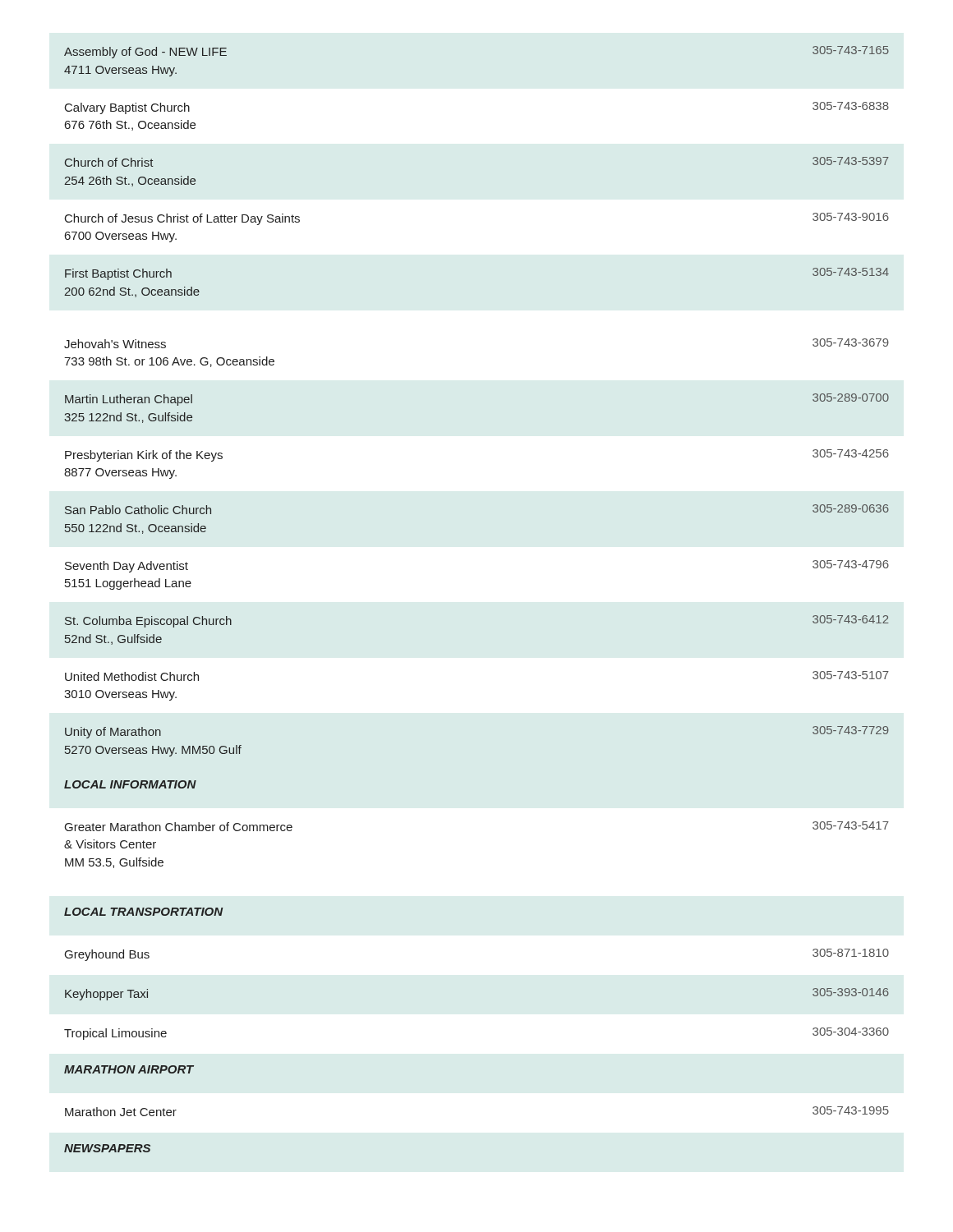Click on the text block starting "Church of Jesus Christ of Latter Day Saints6700"
This screenshot has width=953, height=1232.
click(x=184, y=220)
